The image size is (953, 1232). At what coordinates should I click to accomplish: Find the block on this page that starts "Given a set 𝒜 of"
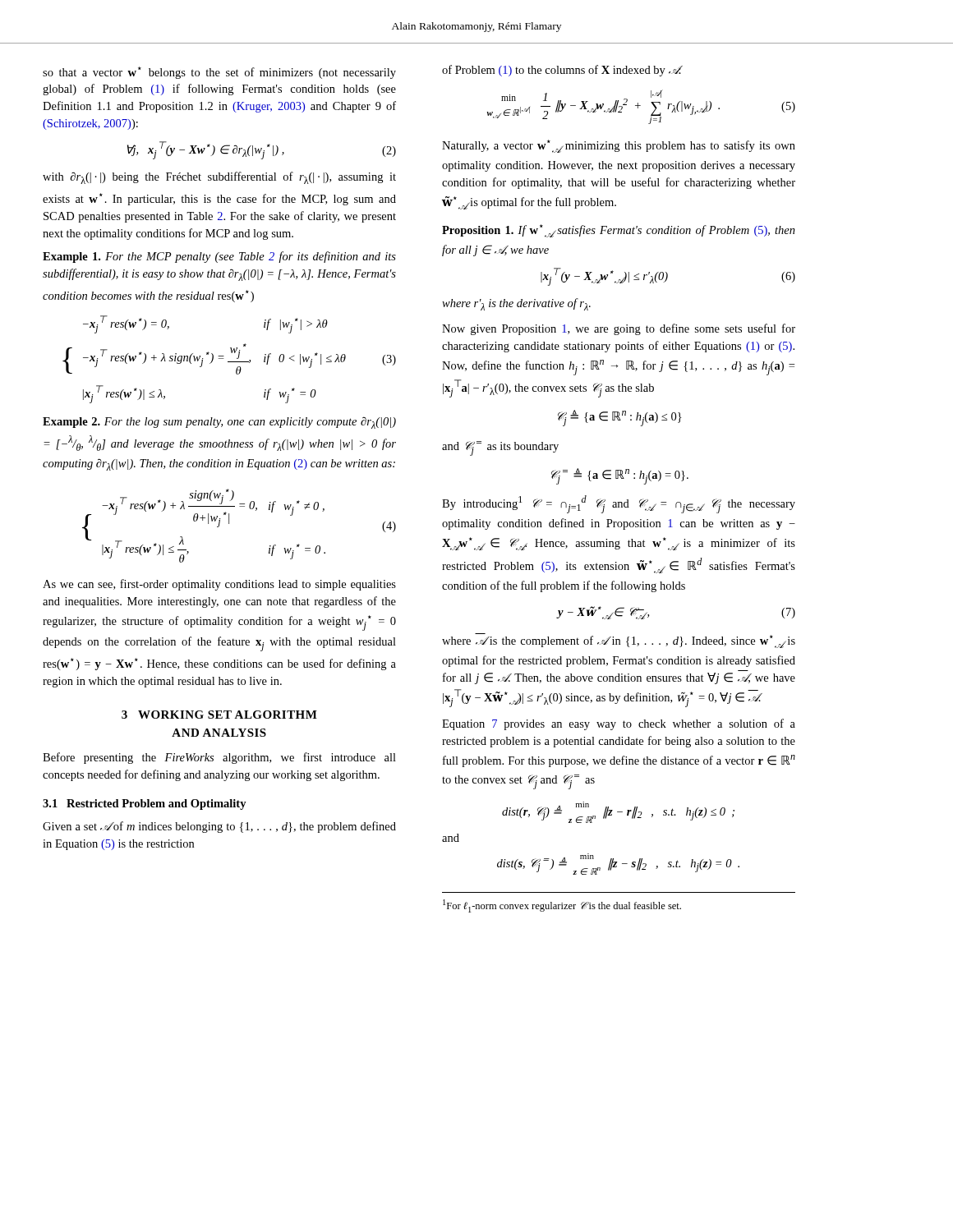point(219,835)
